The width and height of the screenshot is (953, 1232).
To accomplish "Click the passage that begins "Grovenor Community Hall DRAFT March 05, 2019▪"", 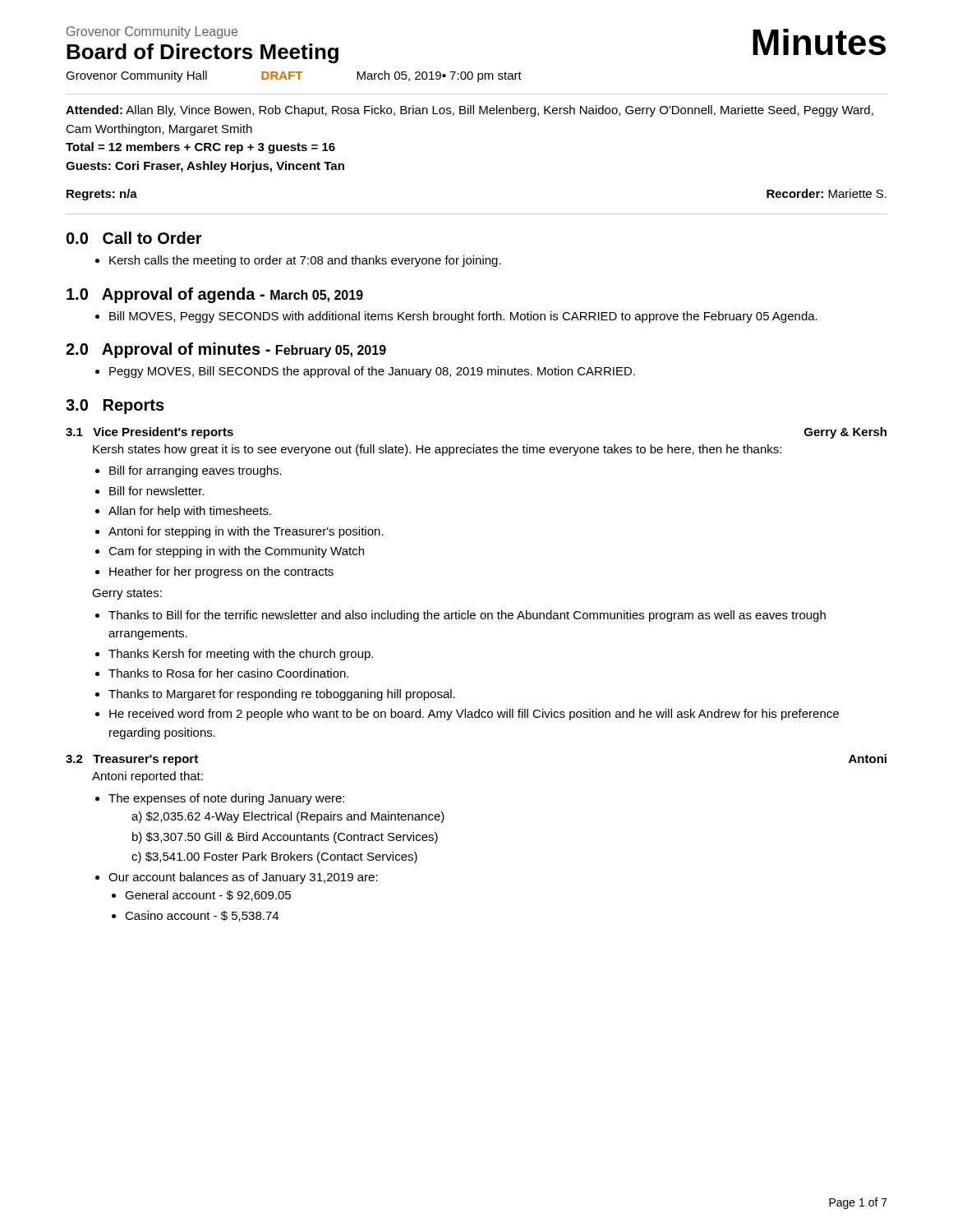I will pos(294,75).
